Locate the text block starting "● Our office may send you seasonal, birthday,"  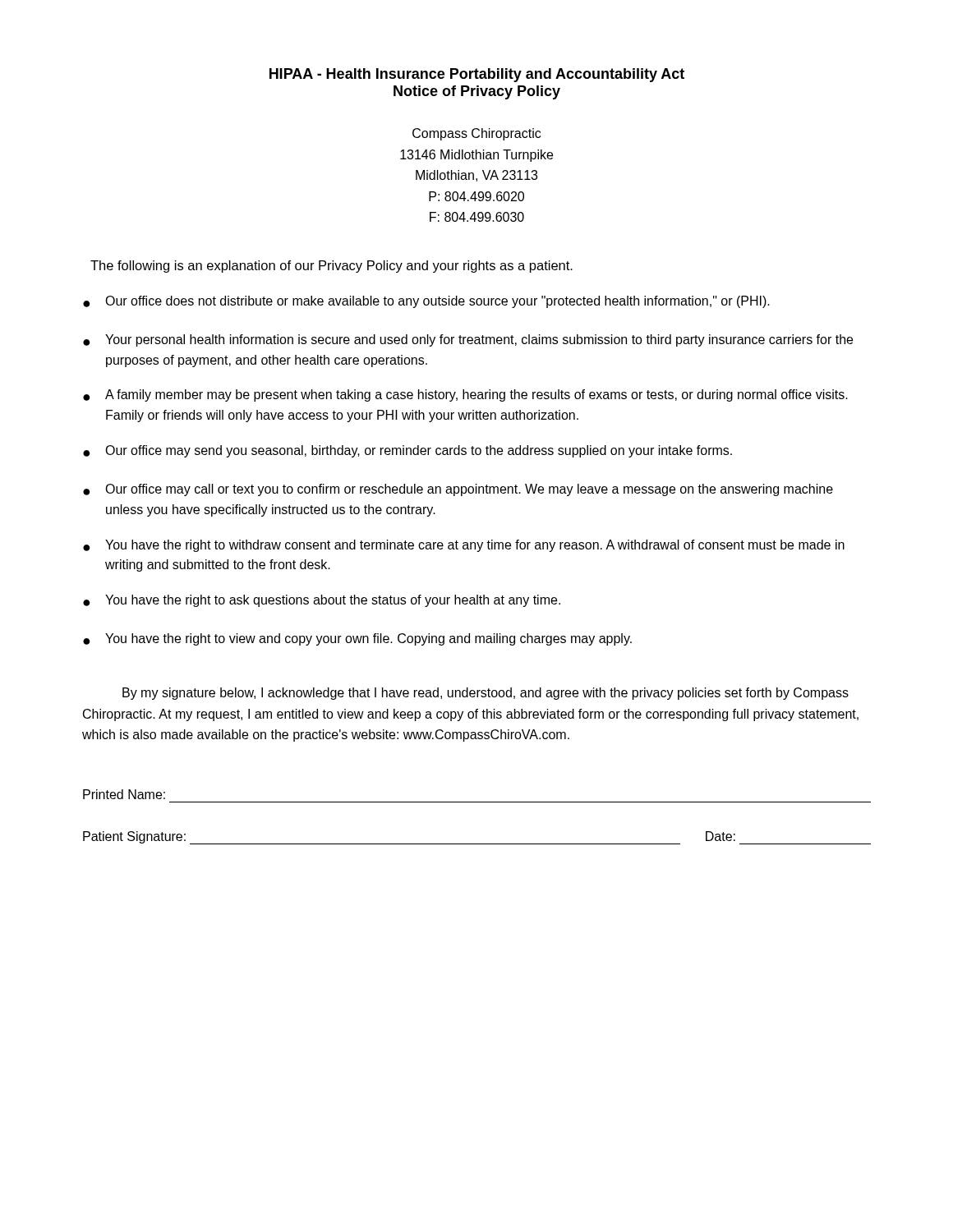tap(476, 453)
